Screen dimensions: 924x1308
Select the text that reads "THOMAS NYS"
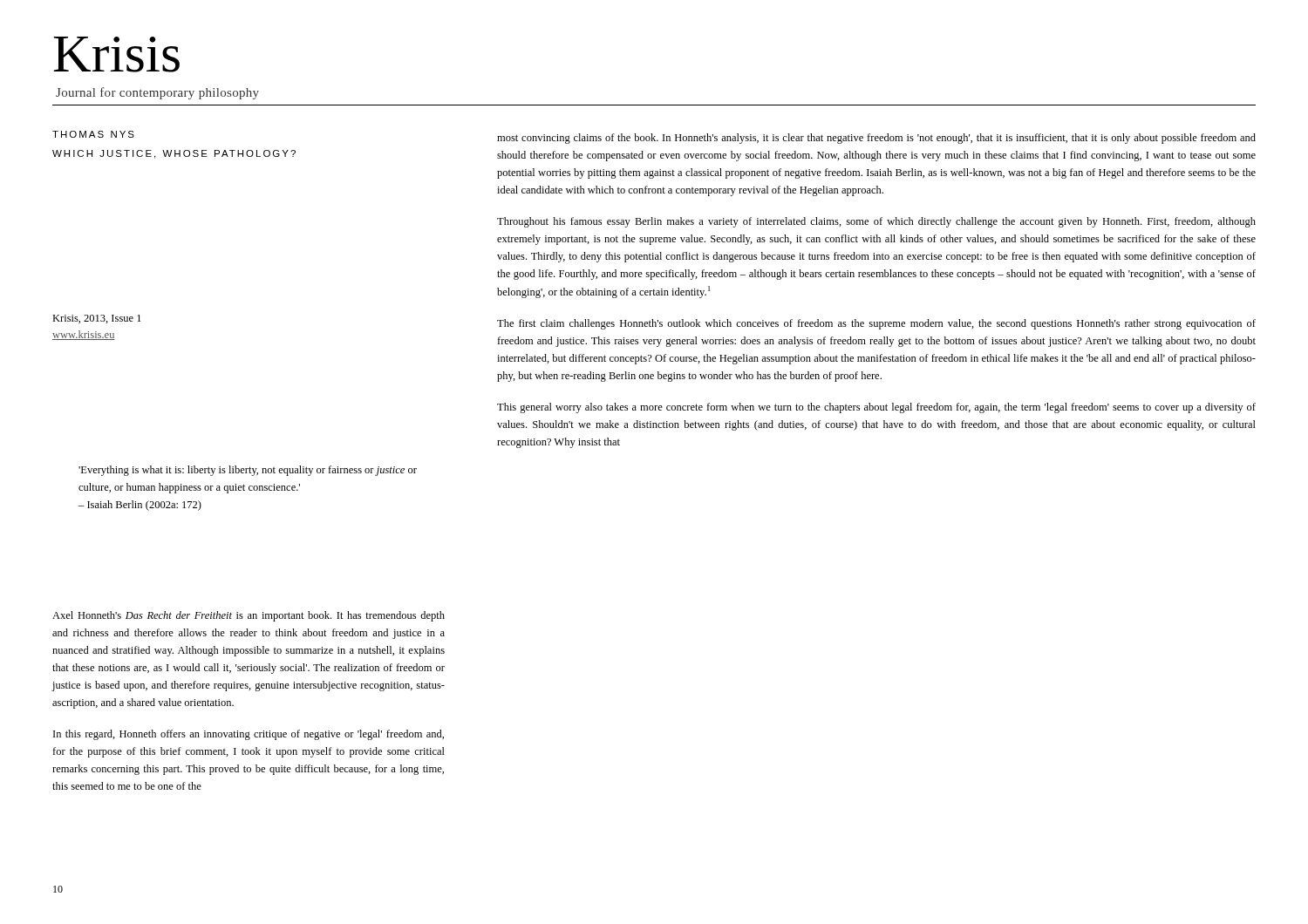[x=94, y=134]
